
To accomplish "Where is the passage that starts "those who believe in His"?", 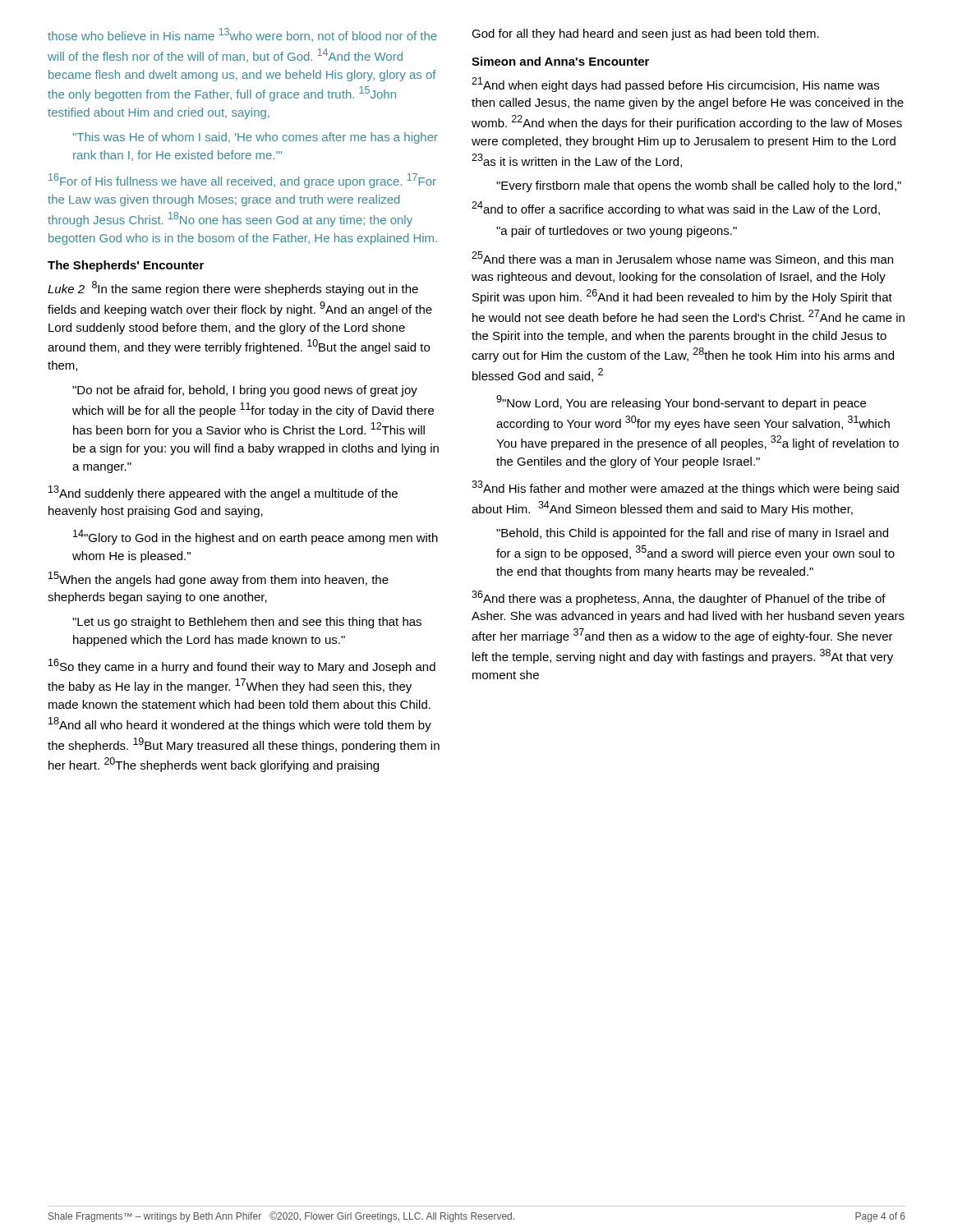I will point(242,73).
